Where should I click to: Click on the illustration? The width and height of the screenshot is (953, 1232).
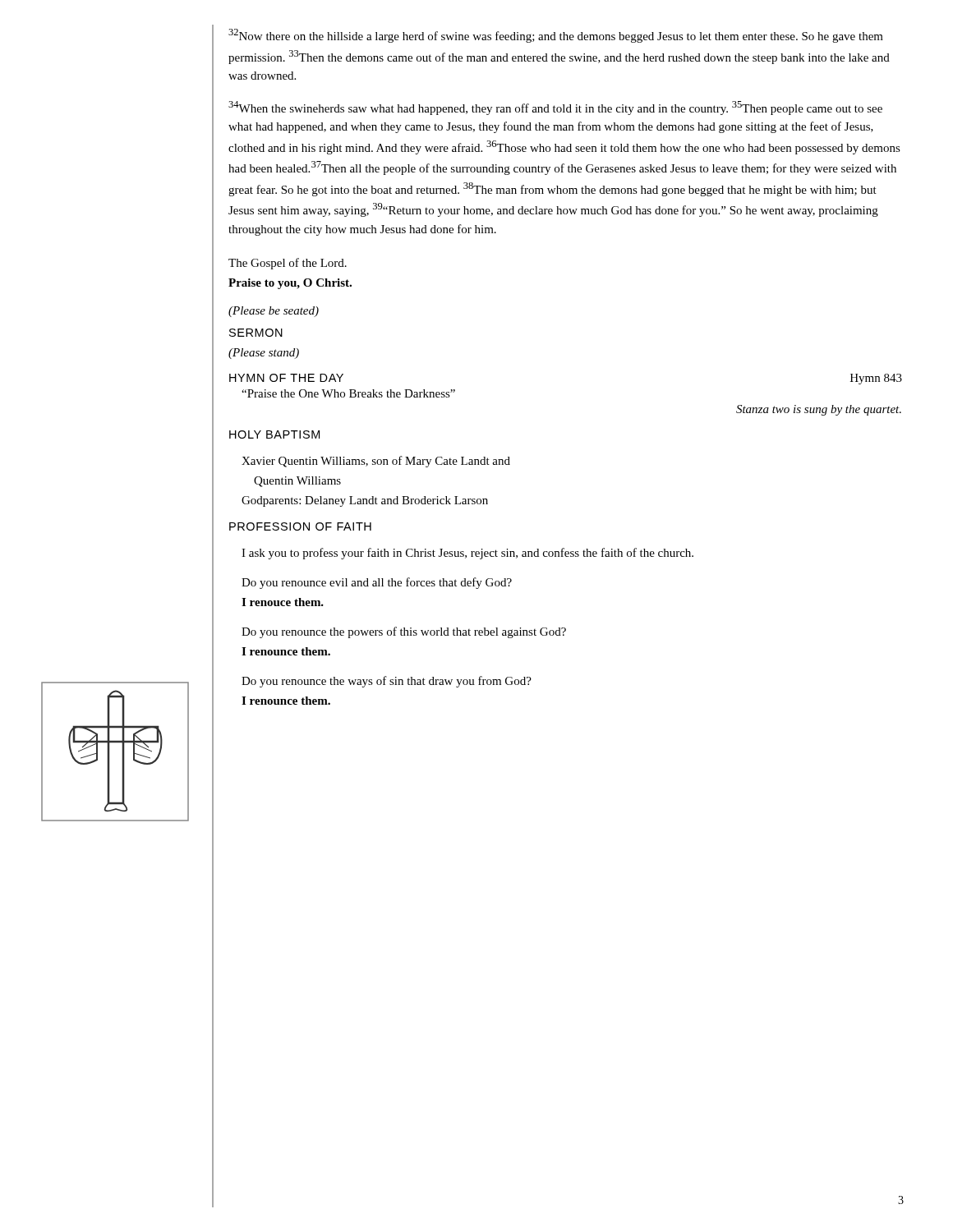pyautogui.click(x=115, y=752)
